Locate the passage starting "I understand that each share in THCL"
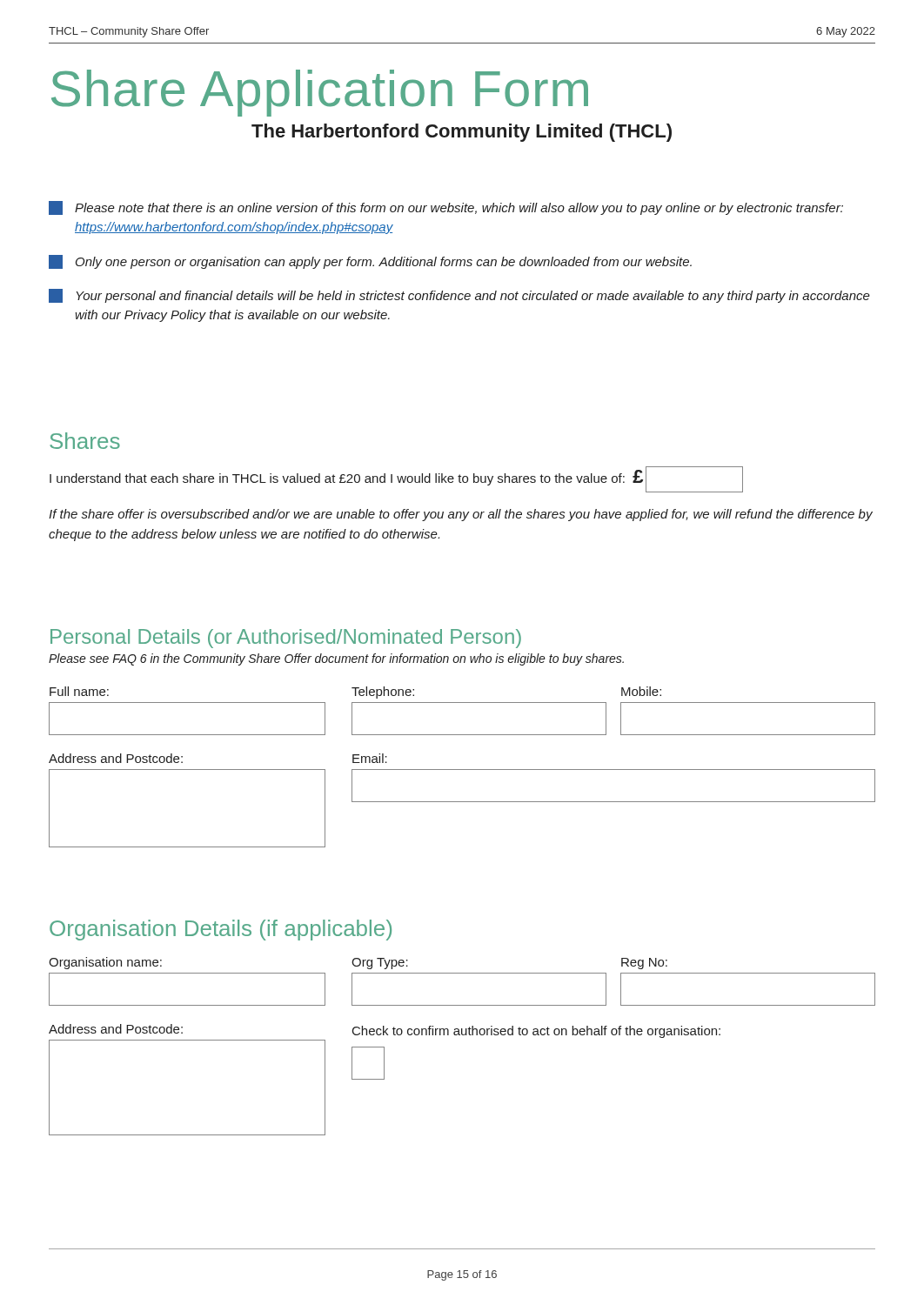Viewport: 924px width, 1305px height. coord(396,479)
